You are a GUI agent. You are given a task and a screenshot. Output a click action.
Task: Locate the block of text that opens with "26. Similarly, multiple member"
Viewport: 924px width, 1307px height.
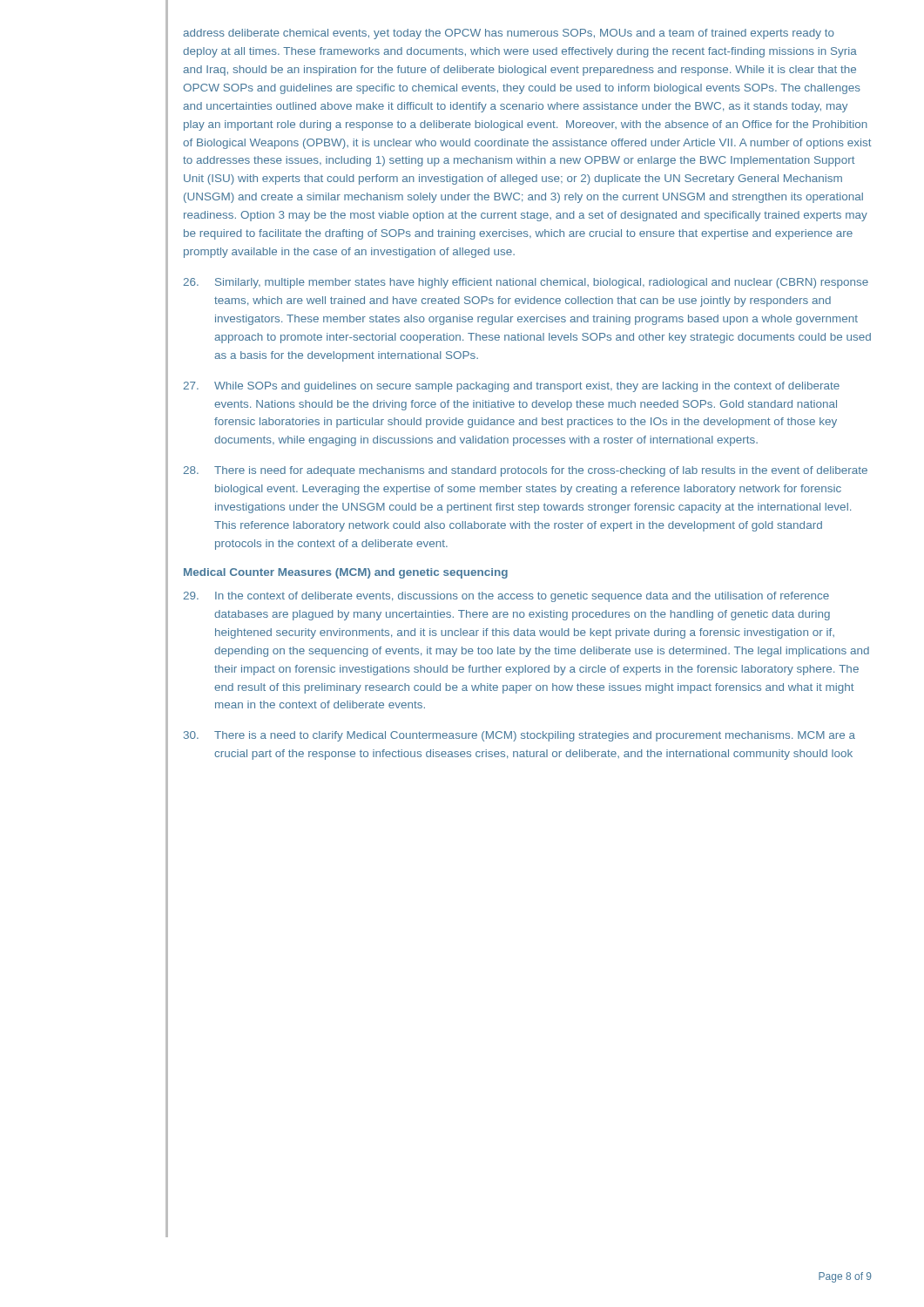pyautogui.click(x=527, y=319)
